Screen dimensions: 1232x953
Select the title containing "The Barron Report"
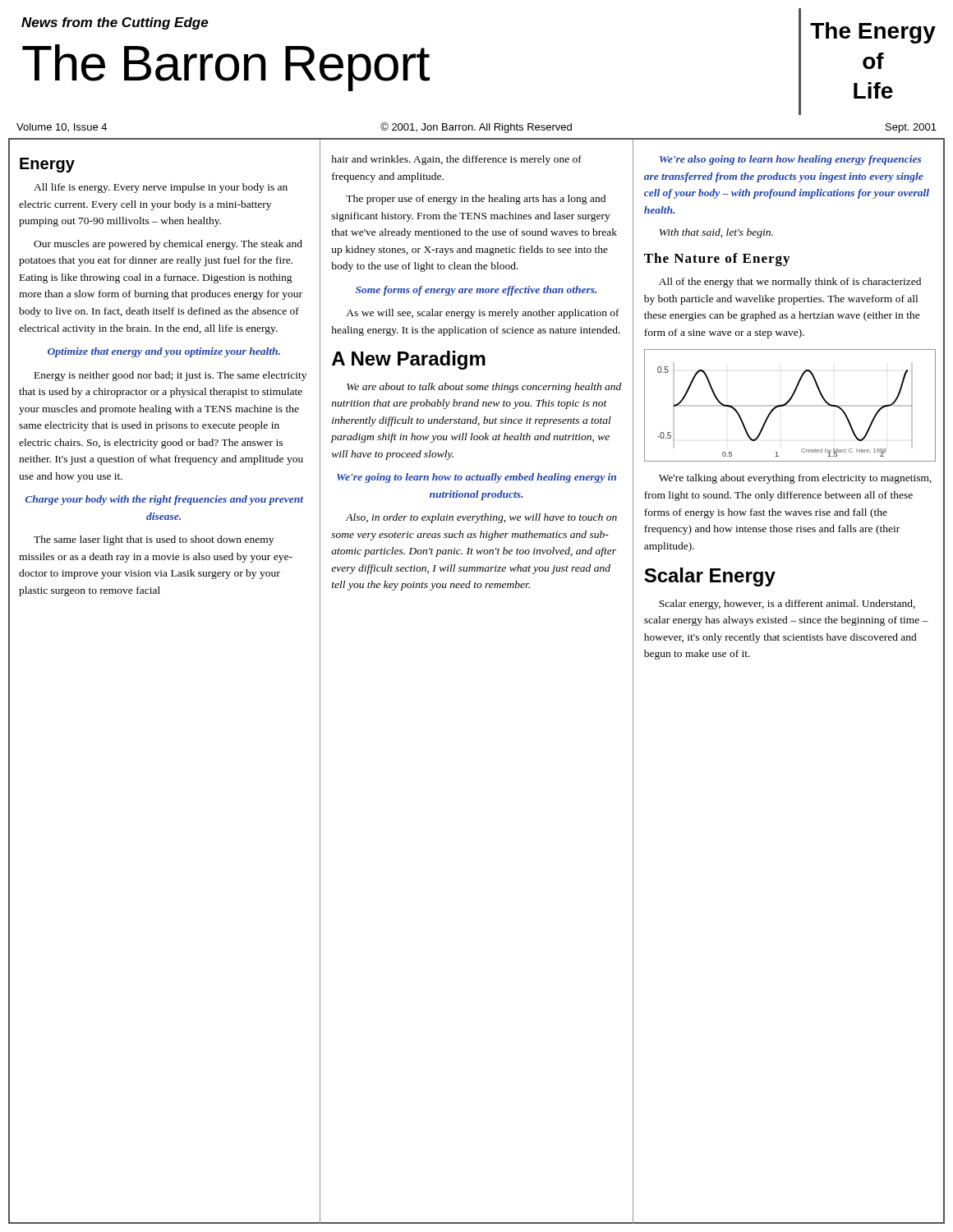click(225, 63)
